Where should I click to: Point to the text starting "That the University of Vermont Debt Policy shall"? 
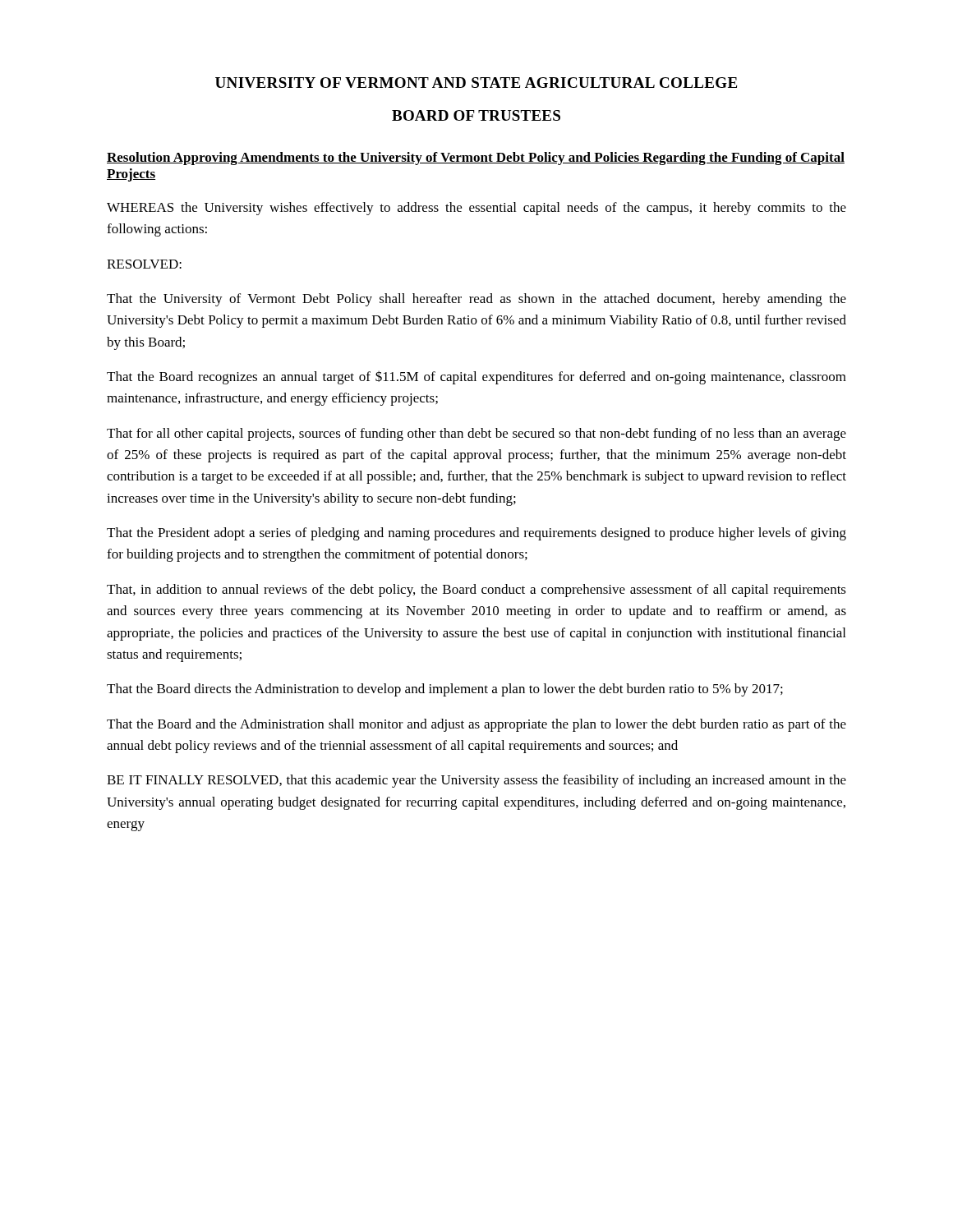coord(476,320)
